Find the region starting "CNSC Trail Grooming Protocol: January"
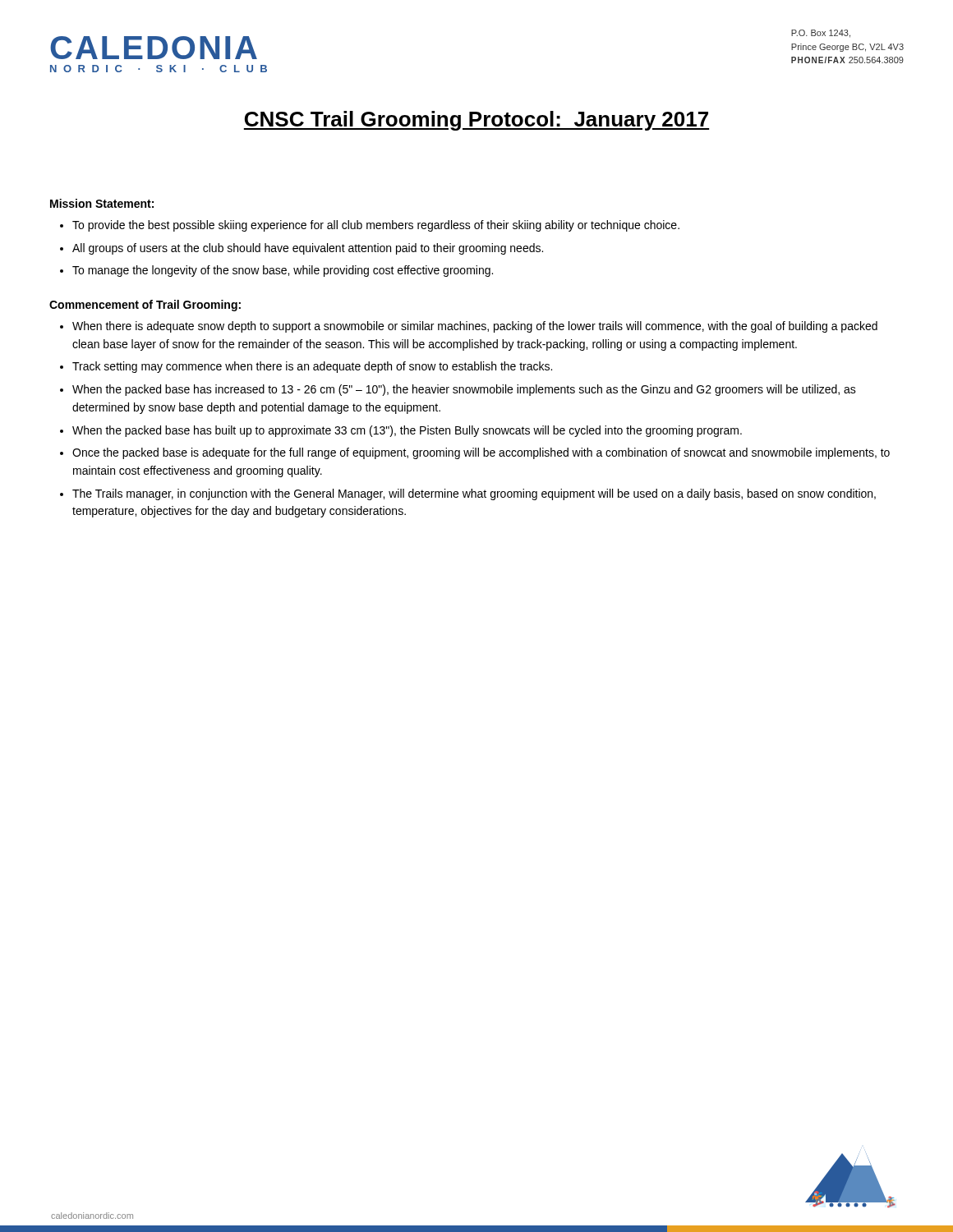The height and width of the screenshot is (1232, 953). pyautogui.click(x=476, y=120)
